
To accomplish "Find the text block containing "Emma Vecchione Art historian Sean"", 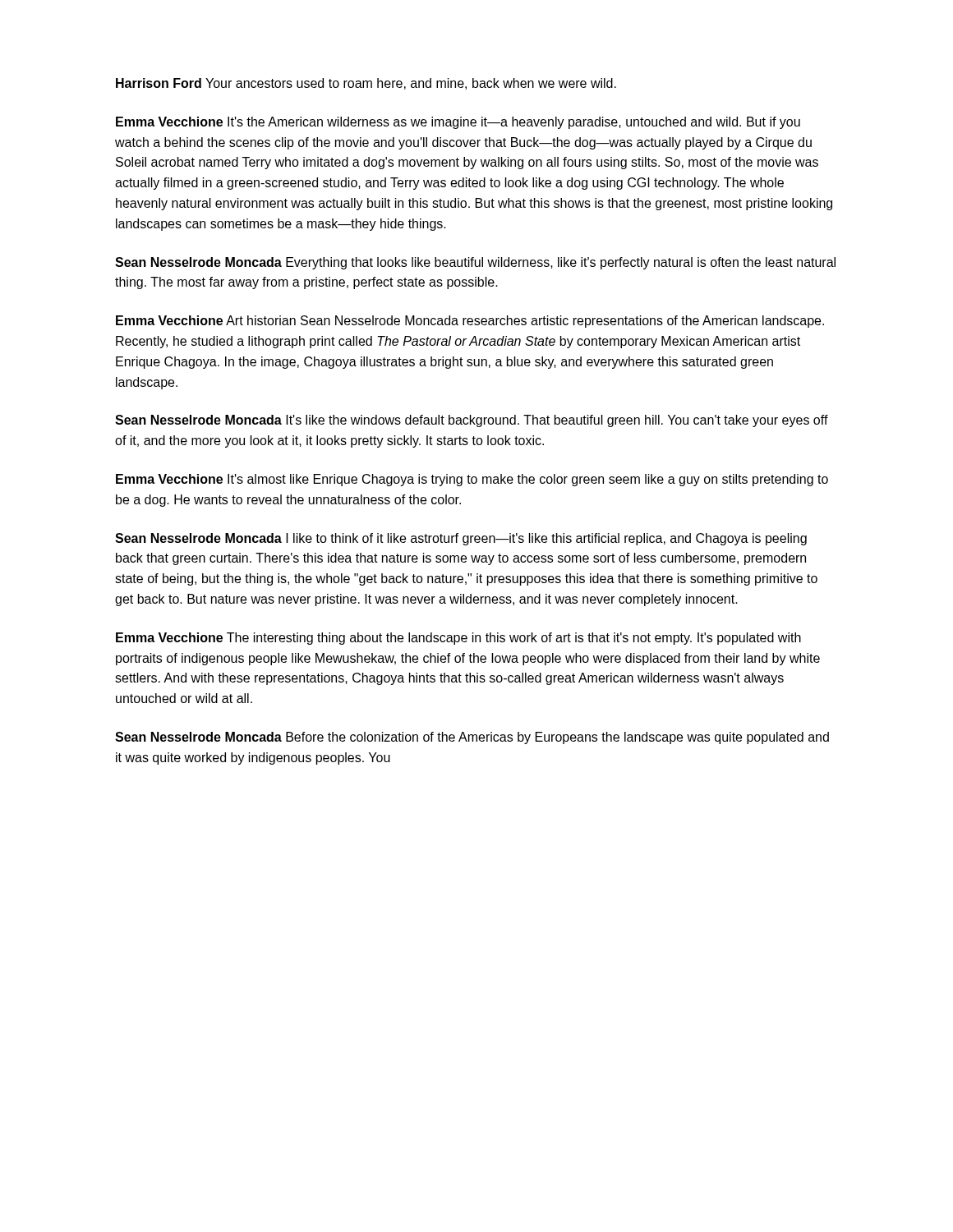I will (470, 351).
